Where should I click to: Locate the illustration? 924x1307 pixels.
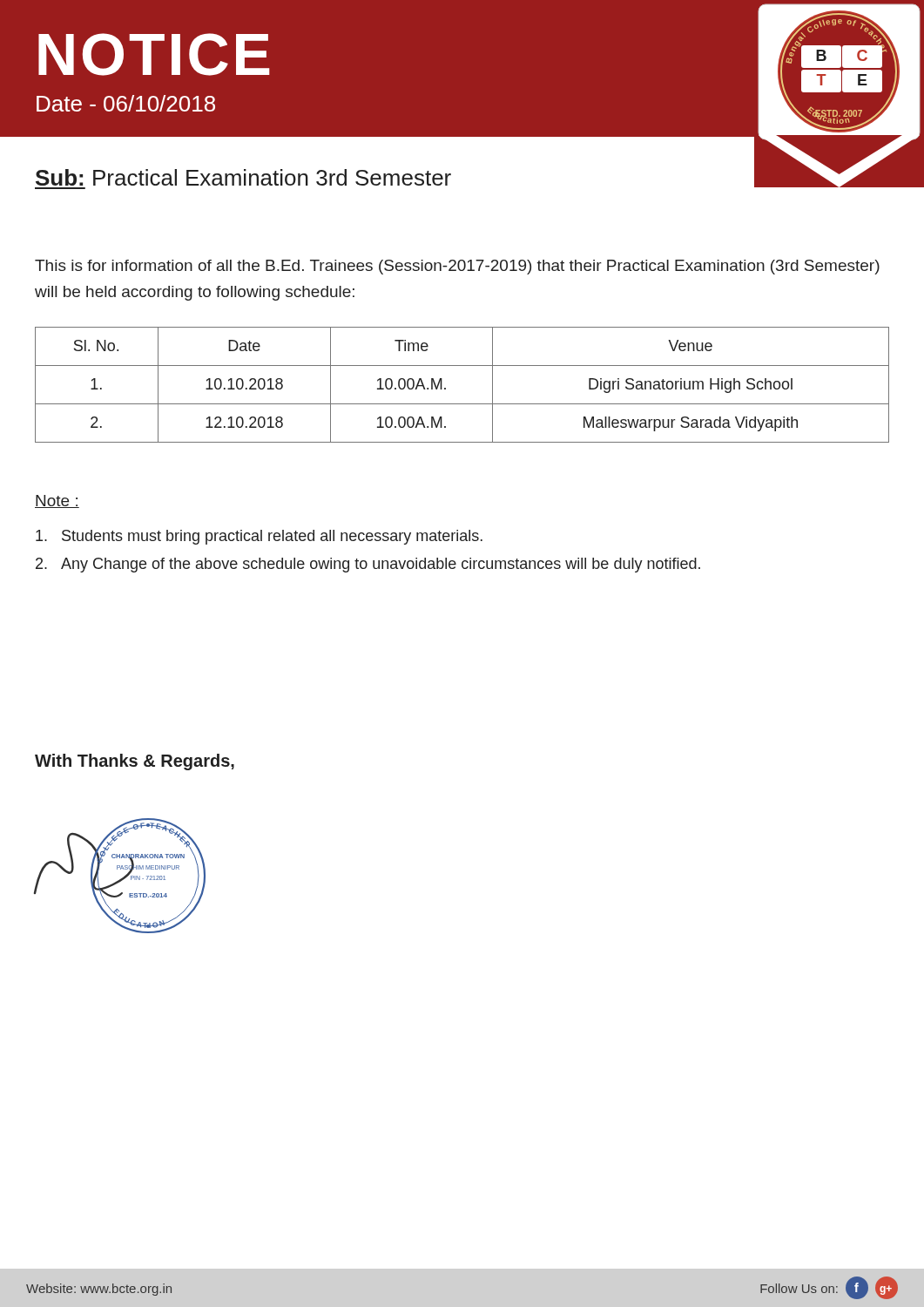[118, 862]
